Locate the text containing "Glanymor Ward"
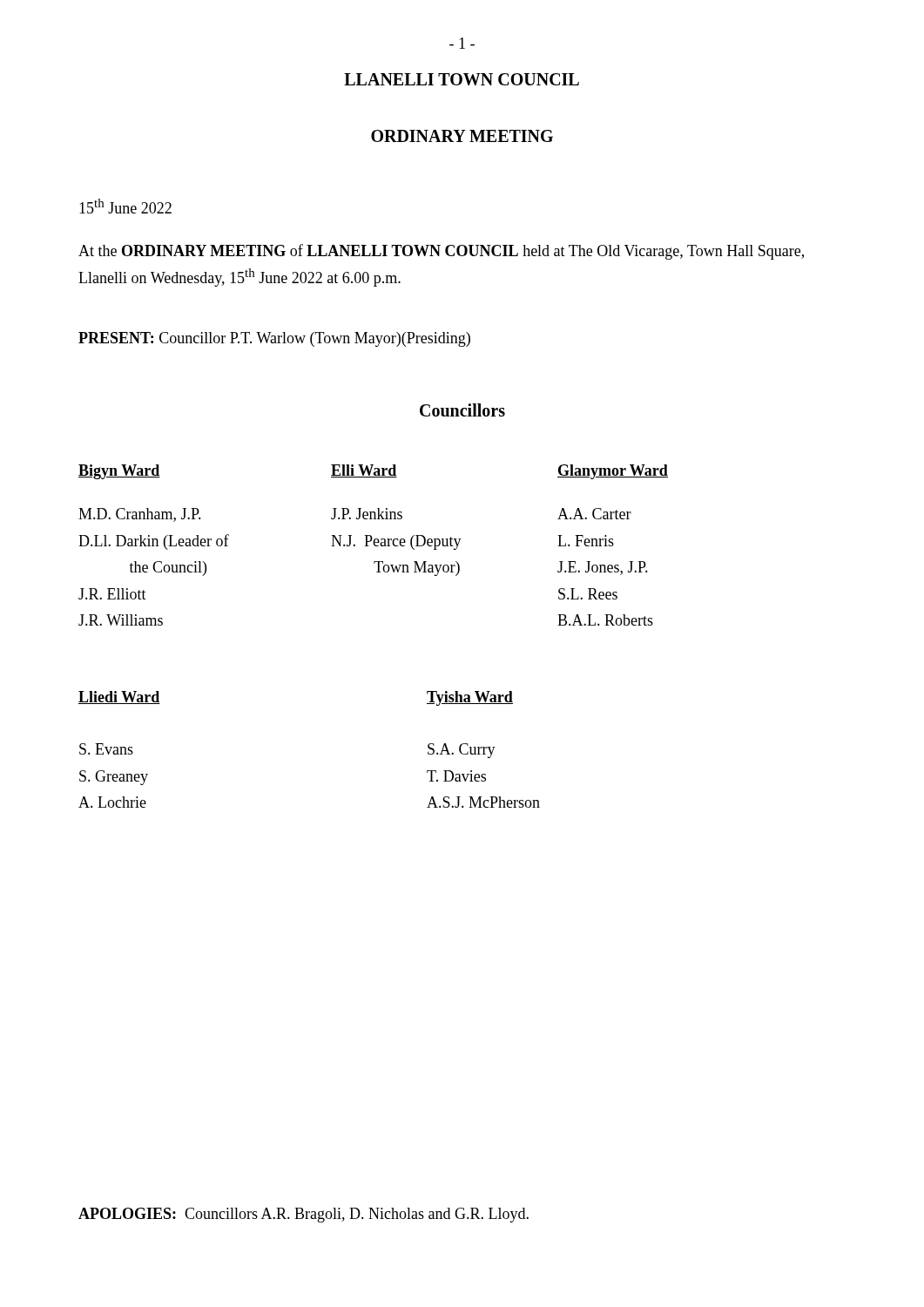 613,471
